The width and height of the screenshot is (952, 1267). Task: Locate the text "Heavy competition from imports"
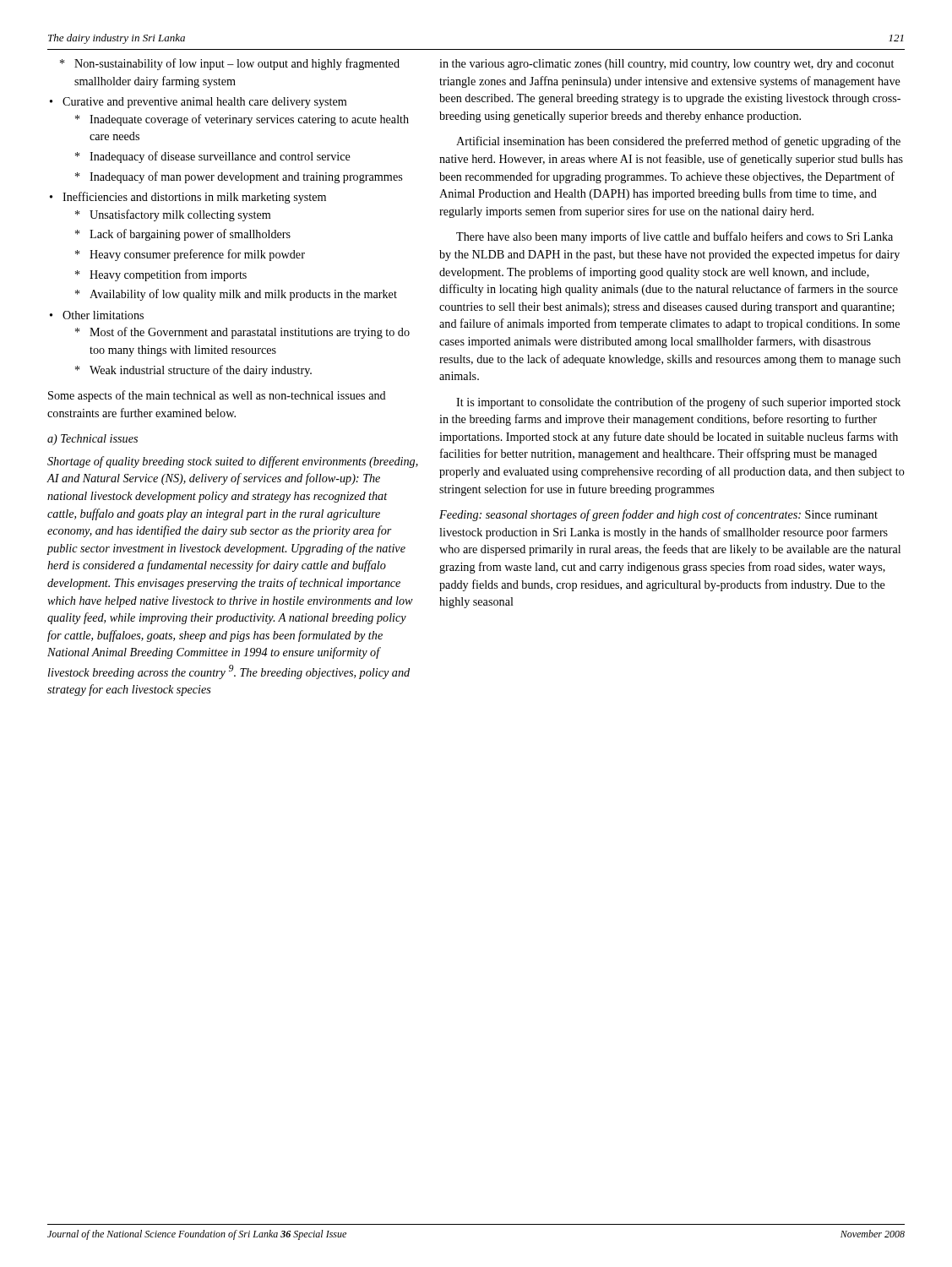click(x=168, y=274)
